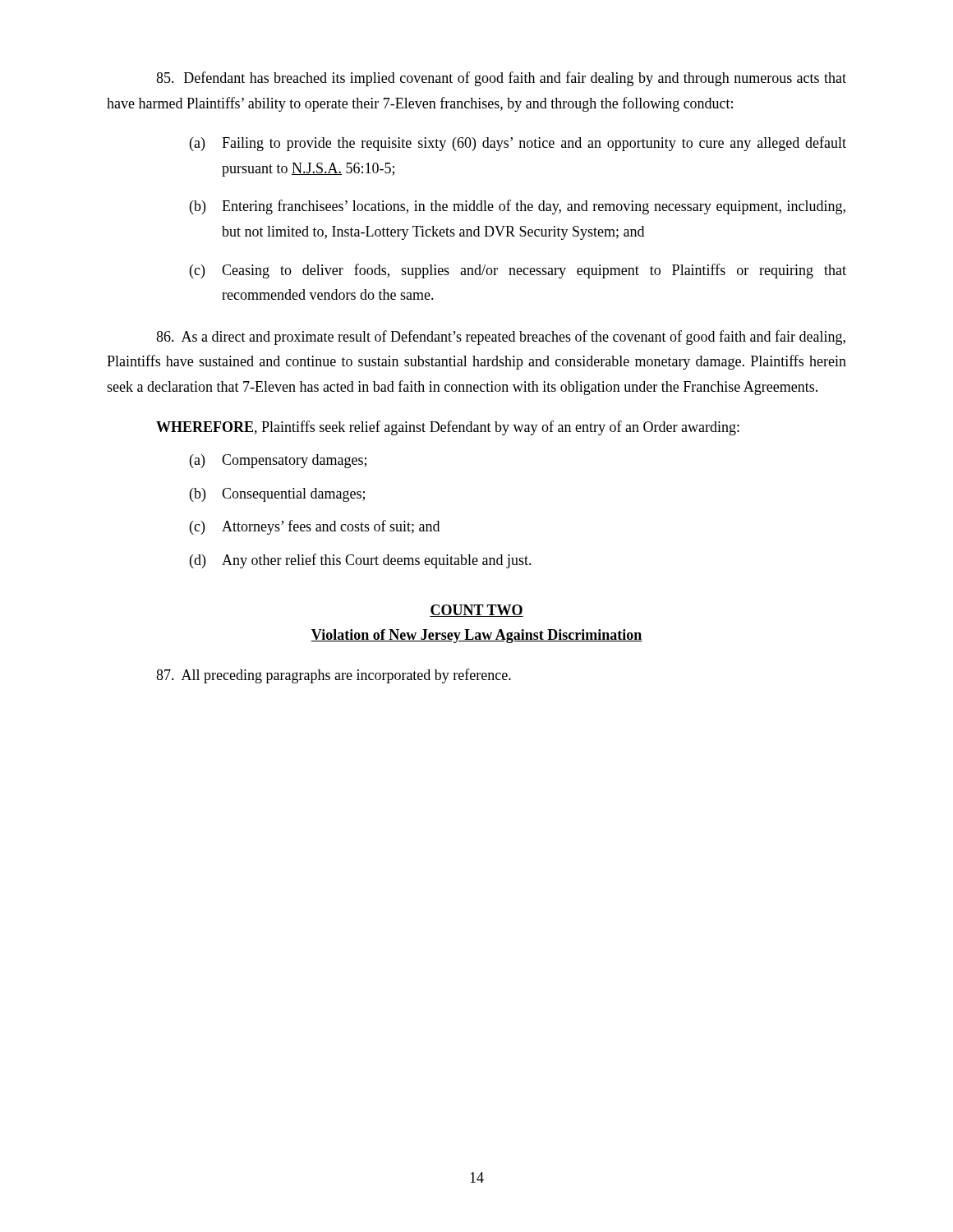Screen dimensions: 1232x953
Task: Find the region starting "Defendant has breached its implied"
Action: click(x=476, y=91)
